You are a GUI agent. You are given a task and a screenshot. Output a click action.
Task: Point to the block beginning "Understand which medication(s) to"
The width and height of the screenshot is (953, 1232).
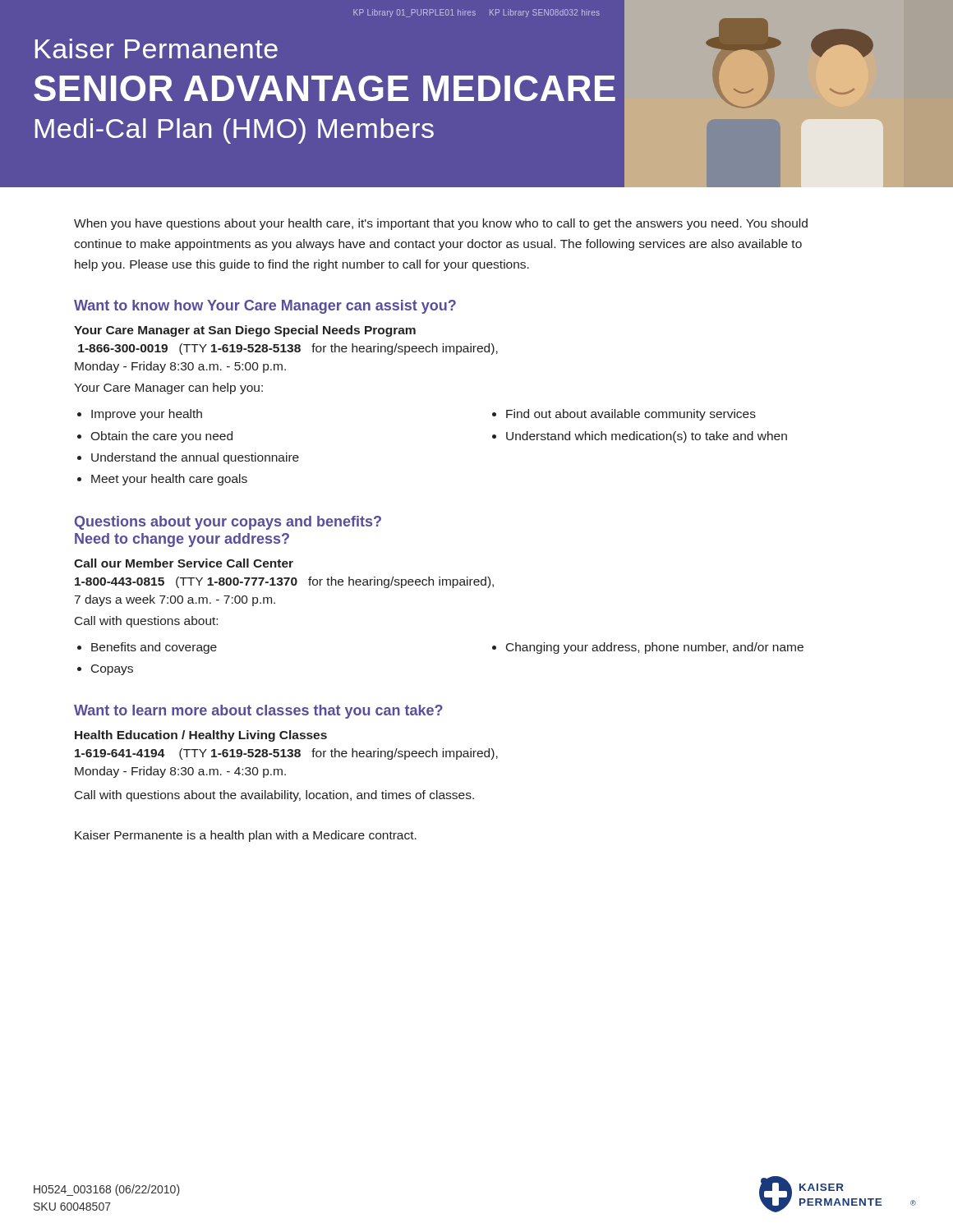point(646,436)
